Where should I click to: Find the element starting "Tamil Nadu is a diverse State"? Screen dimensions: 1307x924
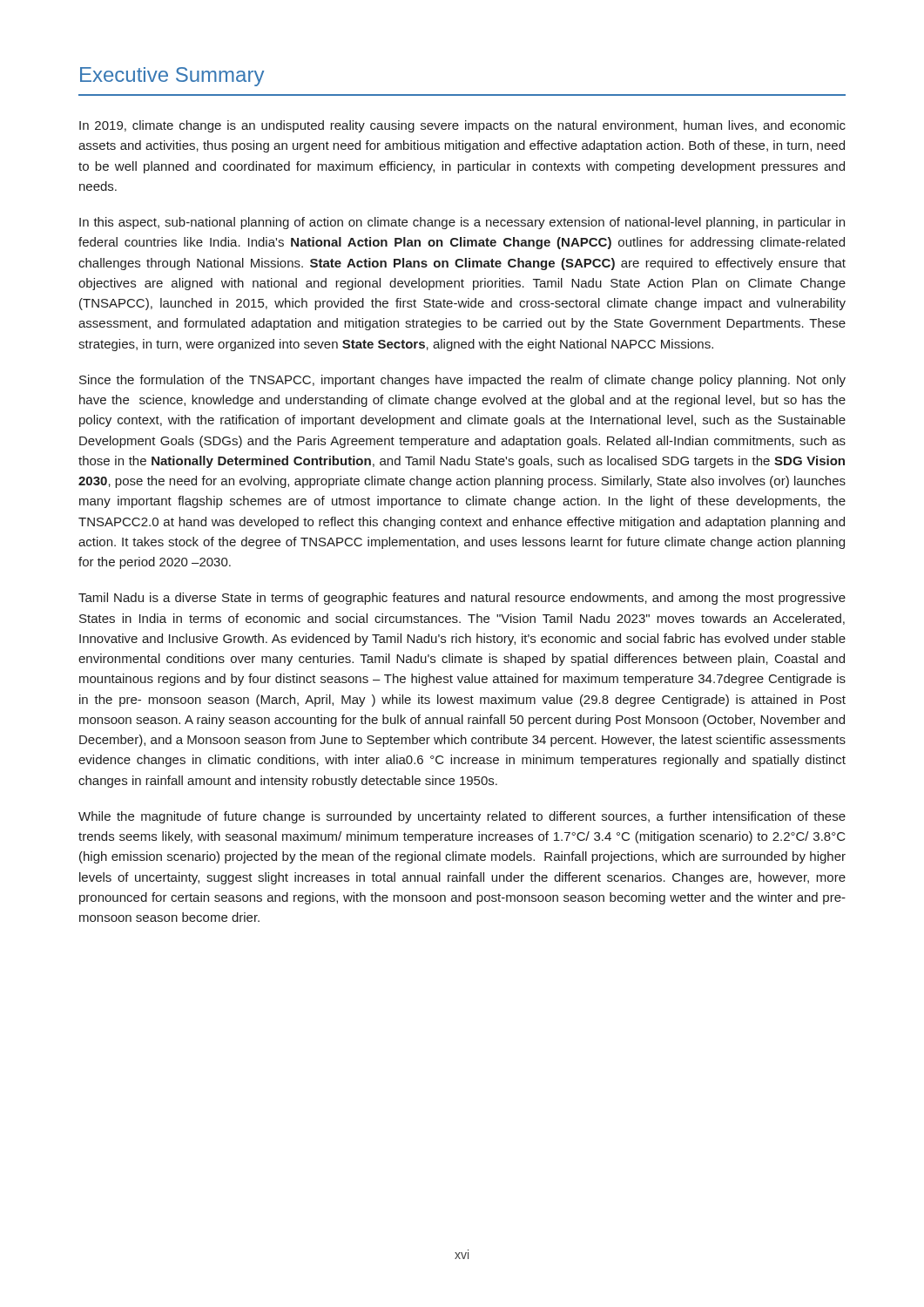coord(462,689)
